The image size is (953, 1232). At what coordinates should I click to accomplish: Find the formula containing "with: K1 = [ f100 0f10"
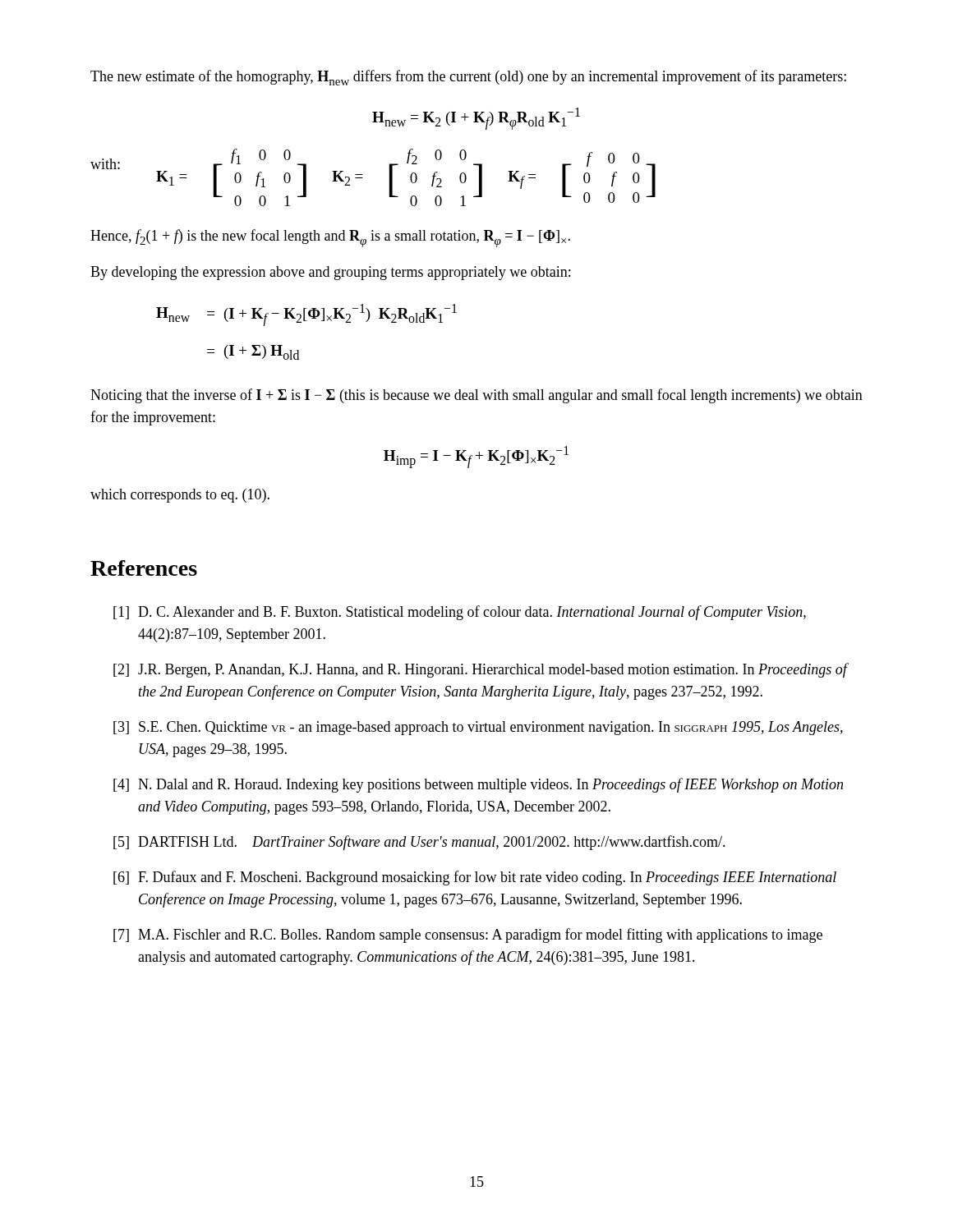[x=374, y=178]
